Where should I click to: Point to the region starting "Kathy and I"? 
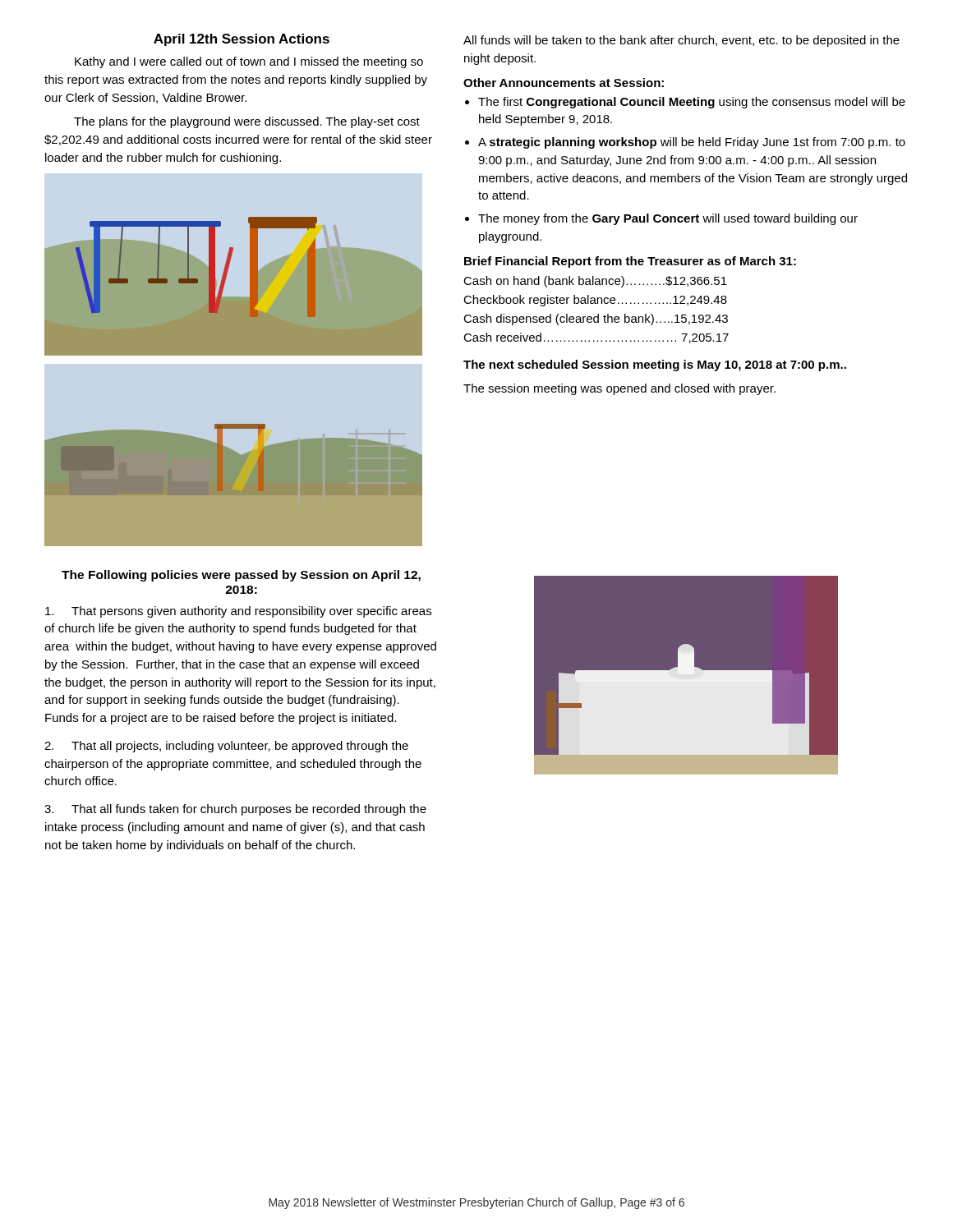click(242, 109)
